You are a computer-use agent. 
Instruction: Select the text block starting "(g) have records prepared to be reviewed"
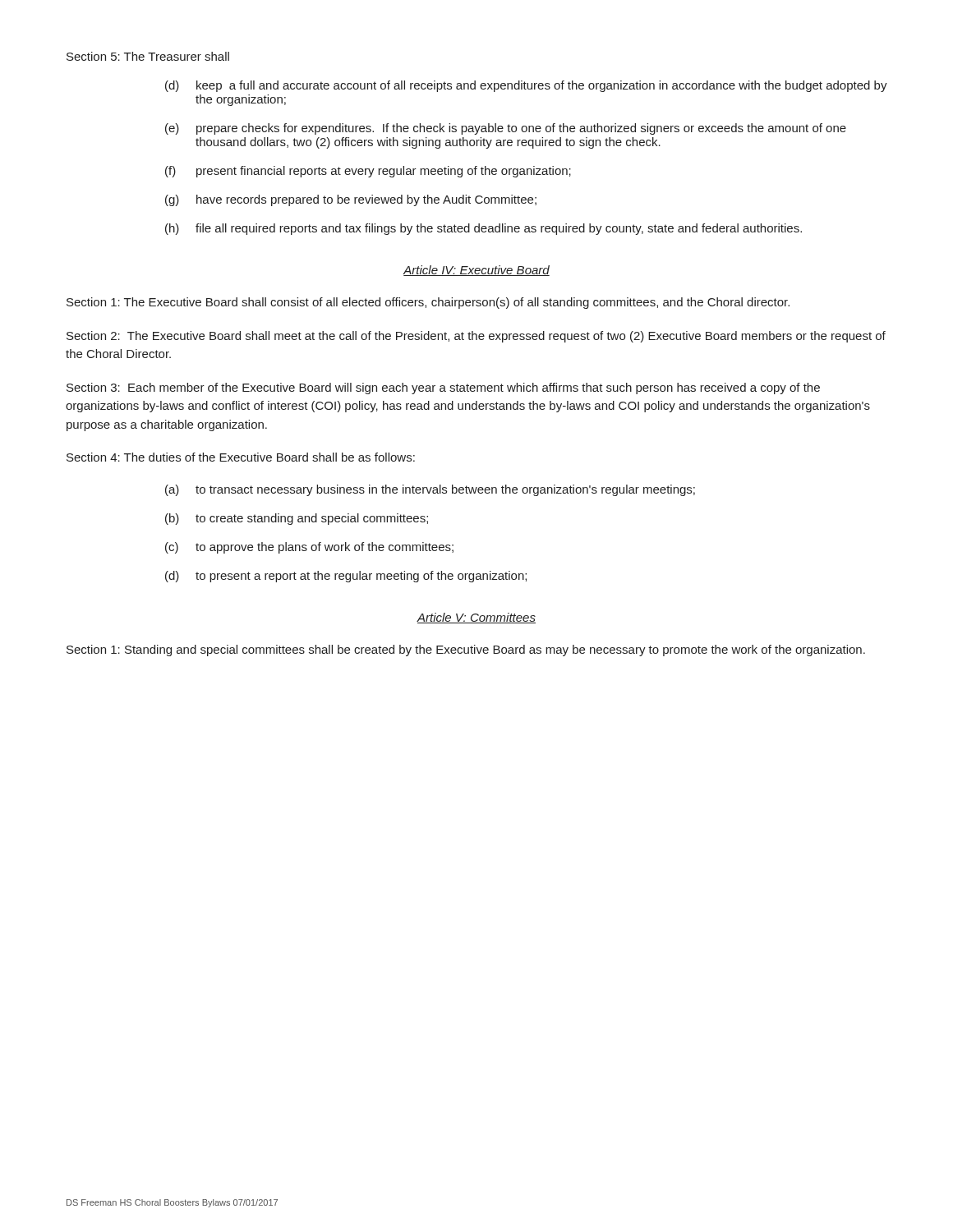526,199
